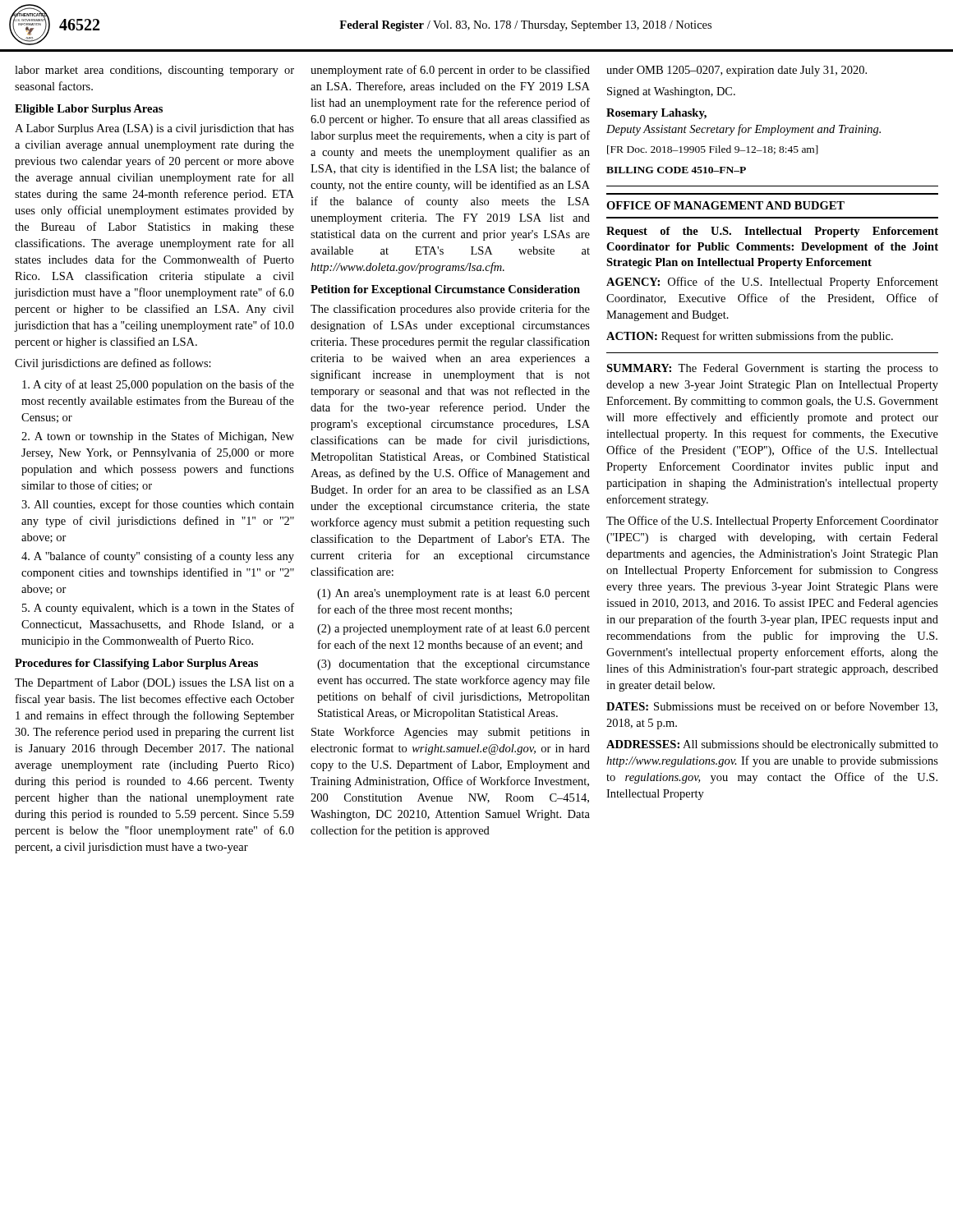Point to the block beginning "AGENCY: Office of the U.S. Intellectual Property"
Screen dimensions: 1232x953
point(772,298)
